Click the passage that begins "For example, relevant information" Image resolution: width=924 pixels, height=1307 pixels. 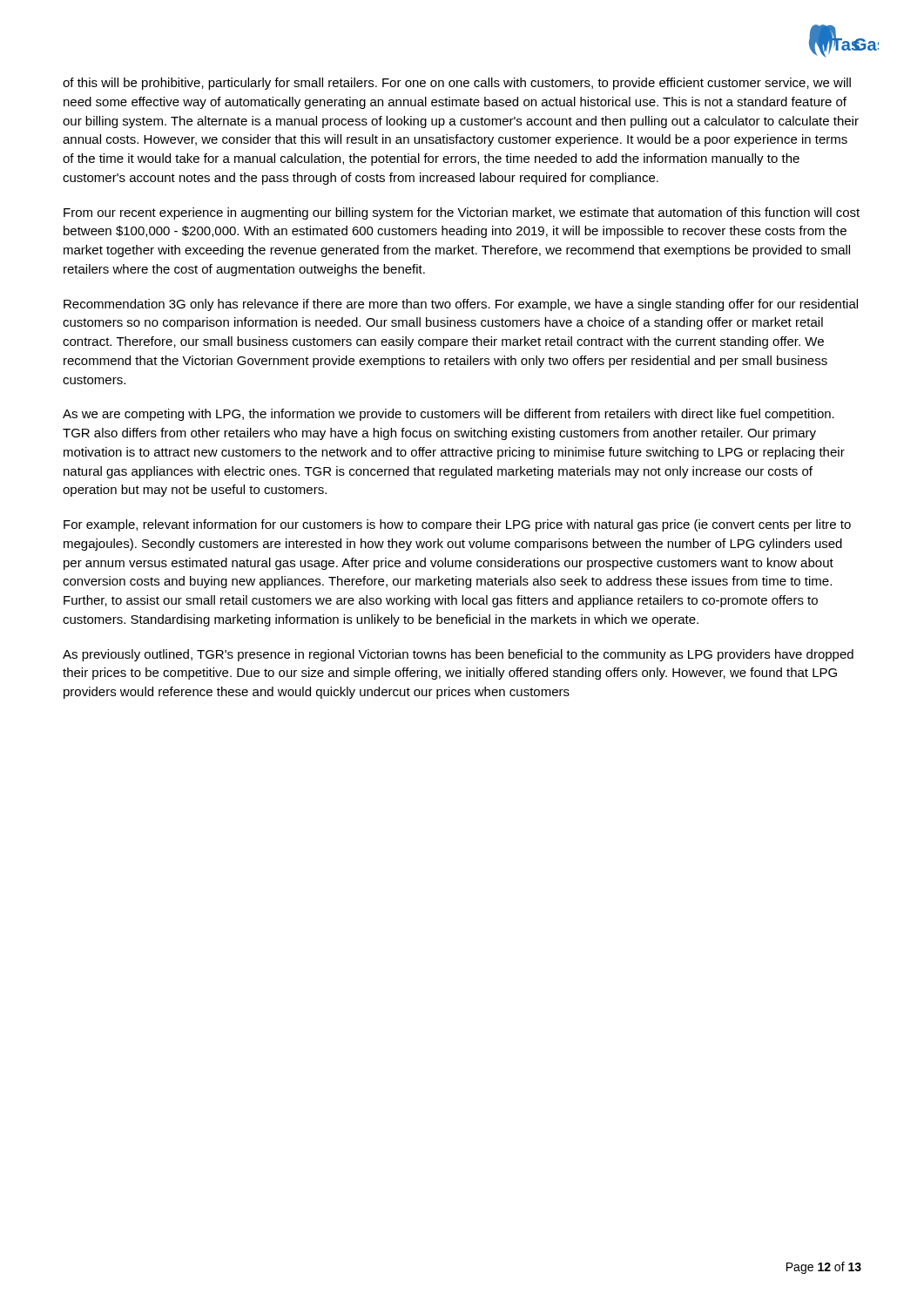457,571
